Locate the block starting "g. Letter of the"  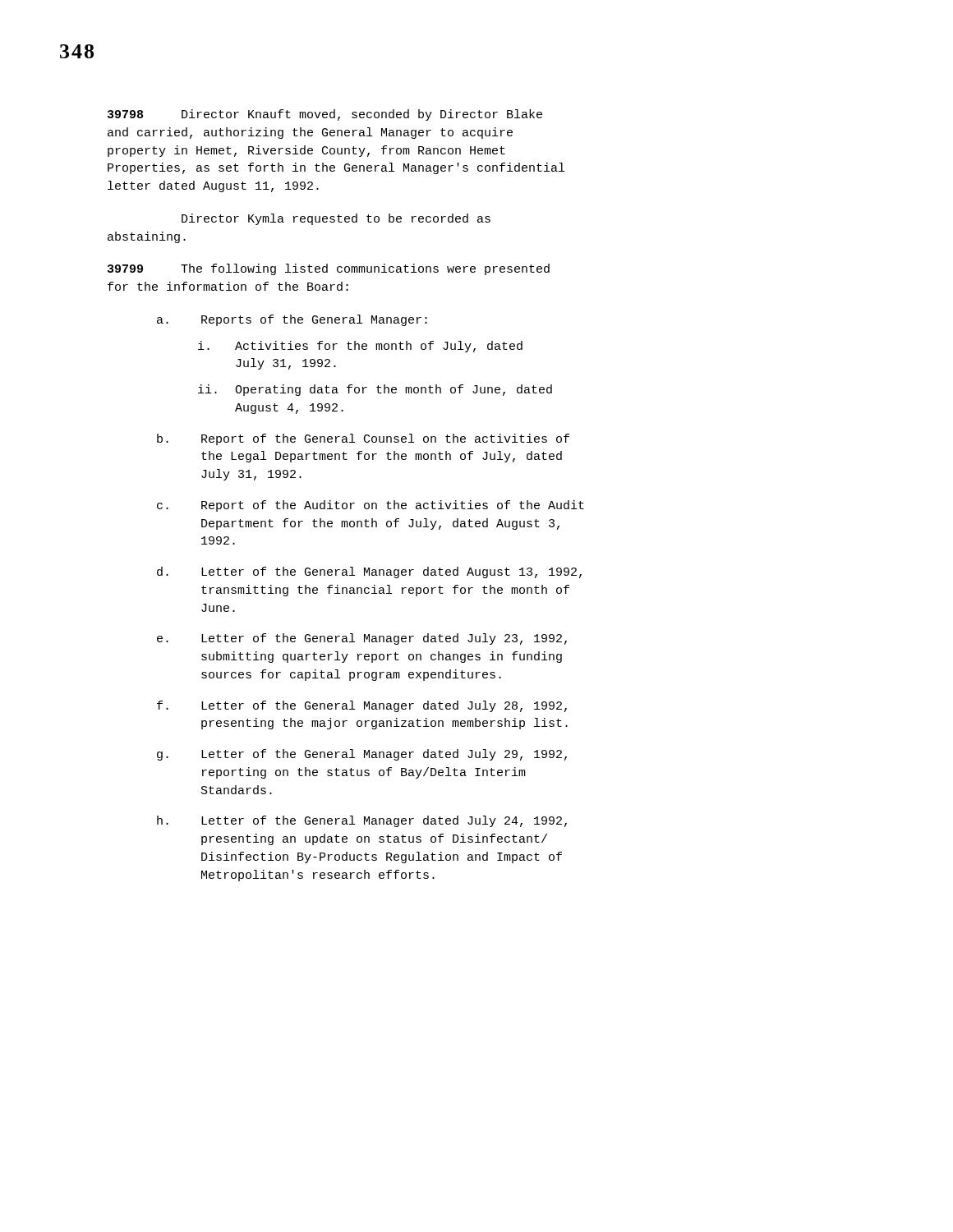[x=518, y=773]
